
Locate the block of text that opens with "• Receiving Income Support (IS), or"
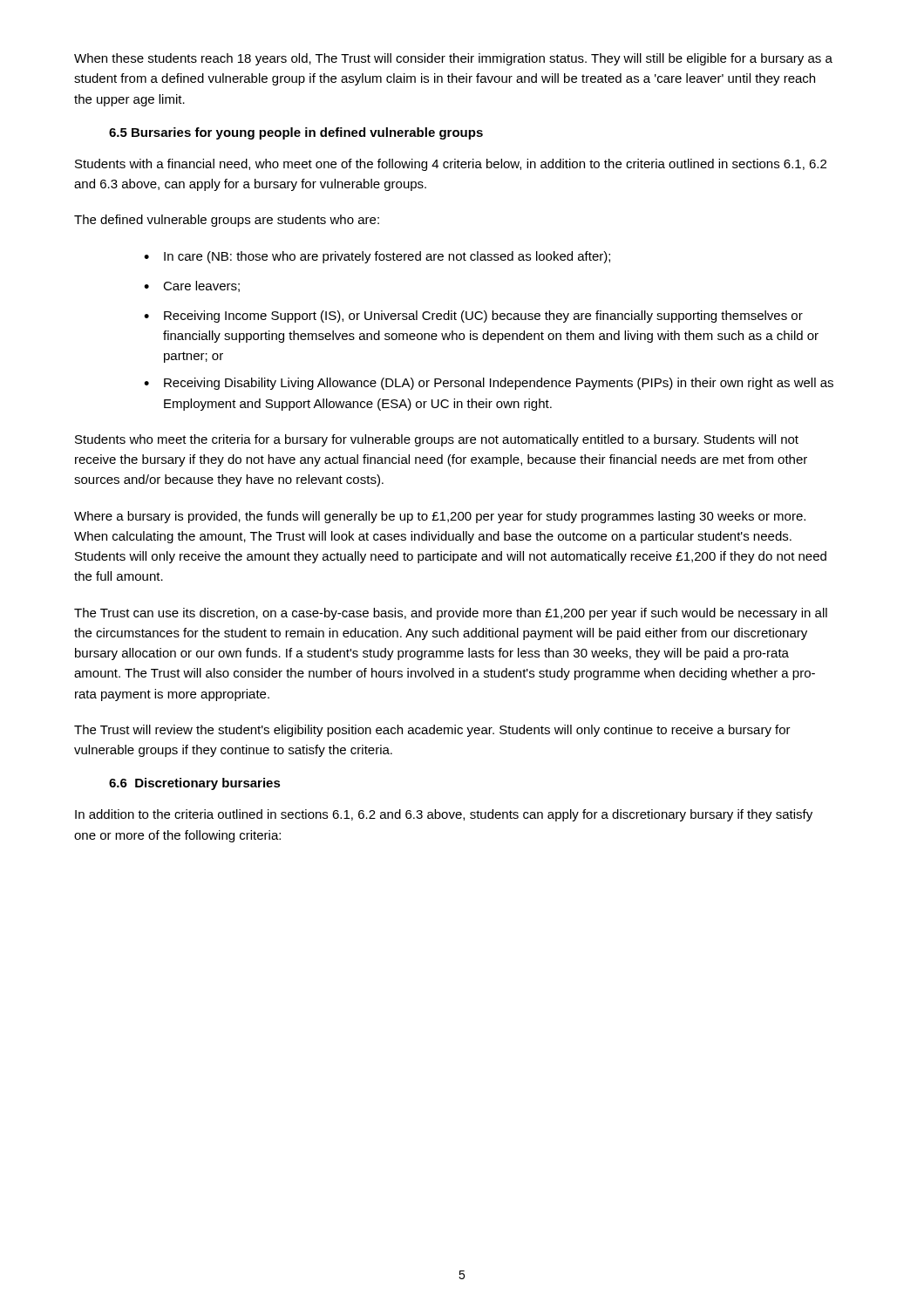click(x=490, y=335)
